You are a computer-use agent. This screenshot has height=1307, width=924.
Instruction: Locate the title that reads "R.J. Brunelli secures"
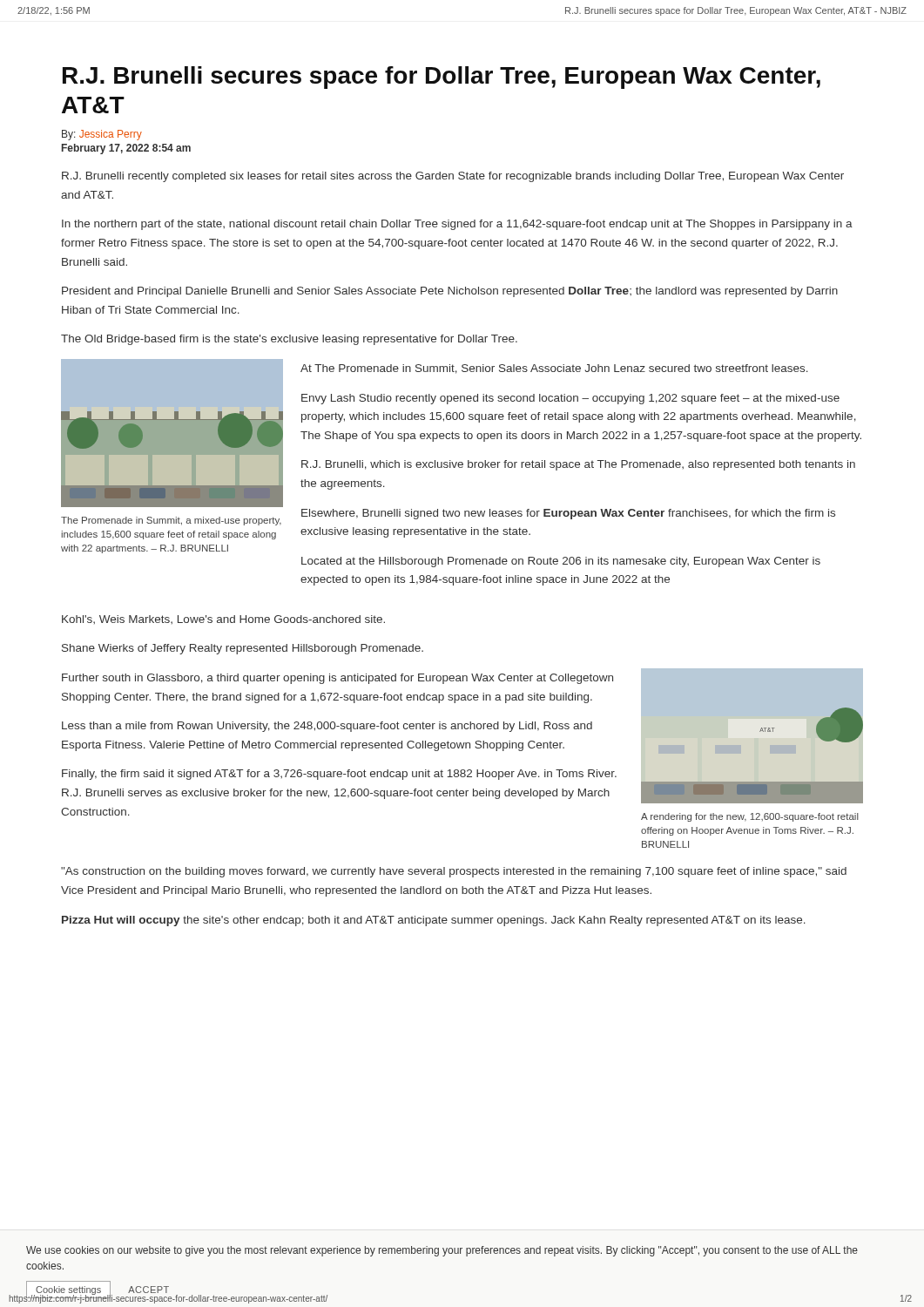[x=441, y=90]
